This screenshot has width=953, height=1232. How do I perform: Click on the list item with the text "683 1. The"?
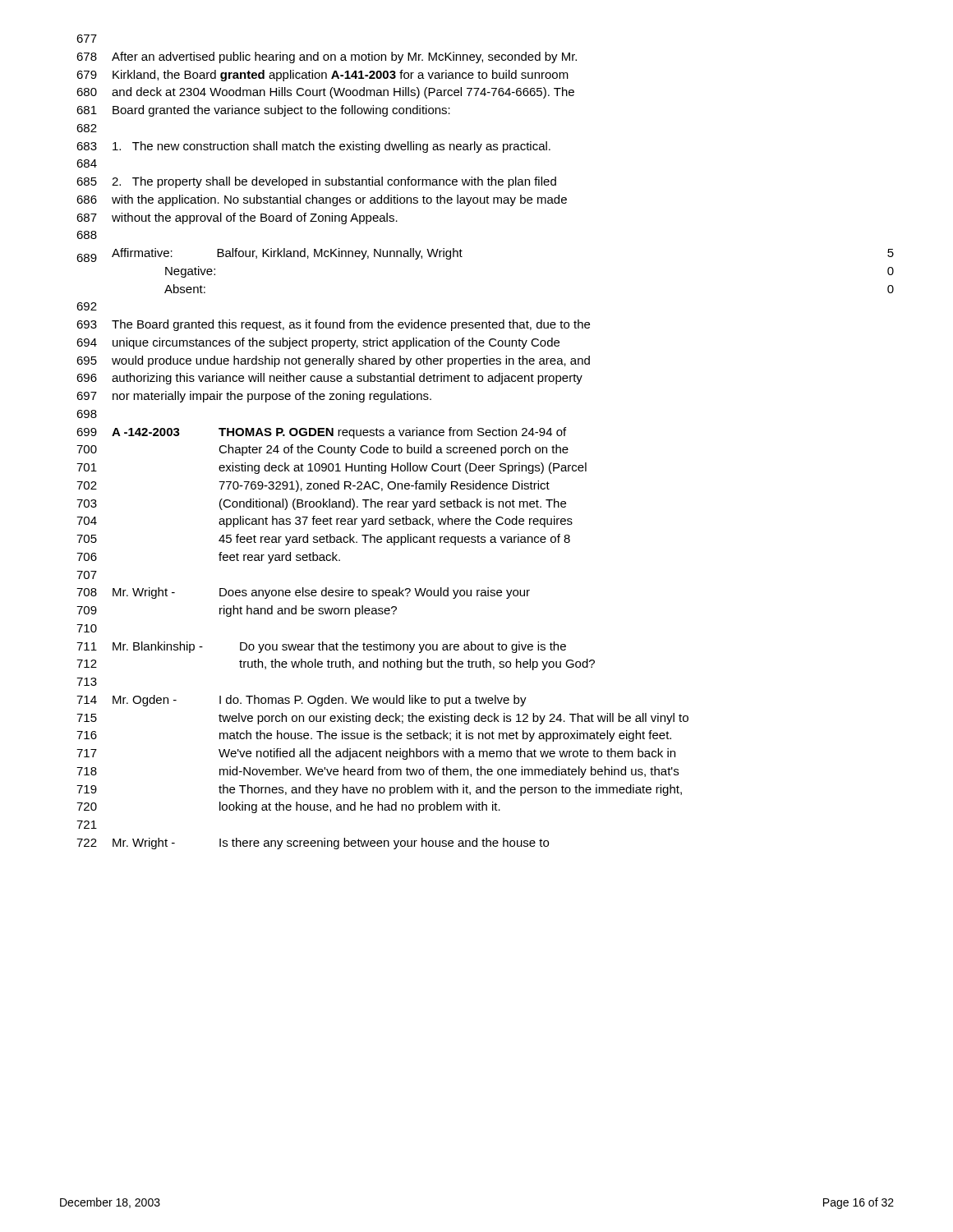pyautogui.click(x=476, y=146)
